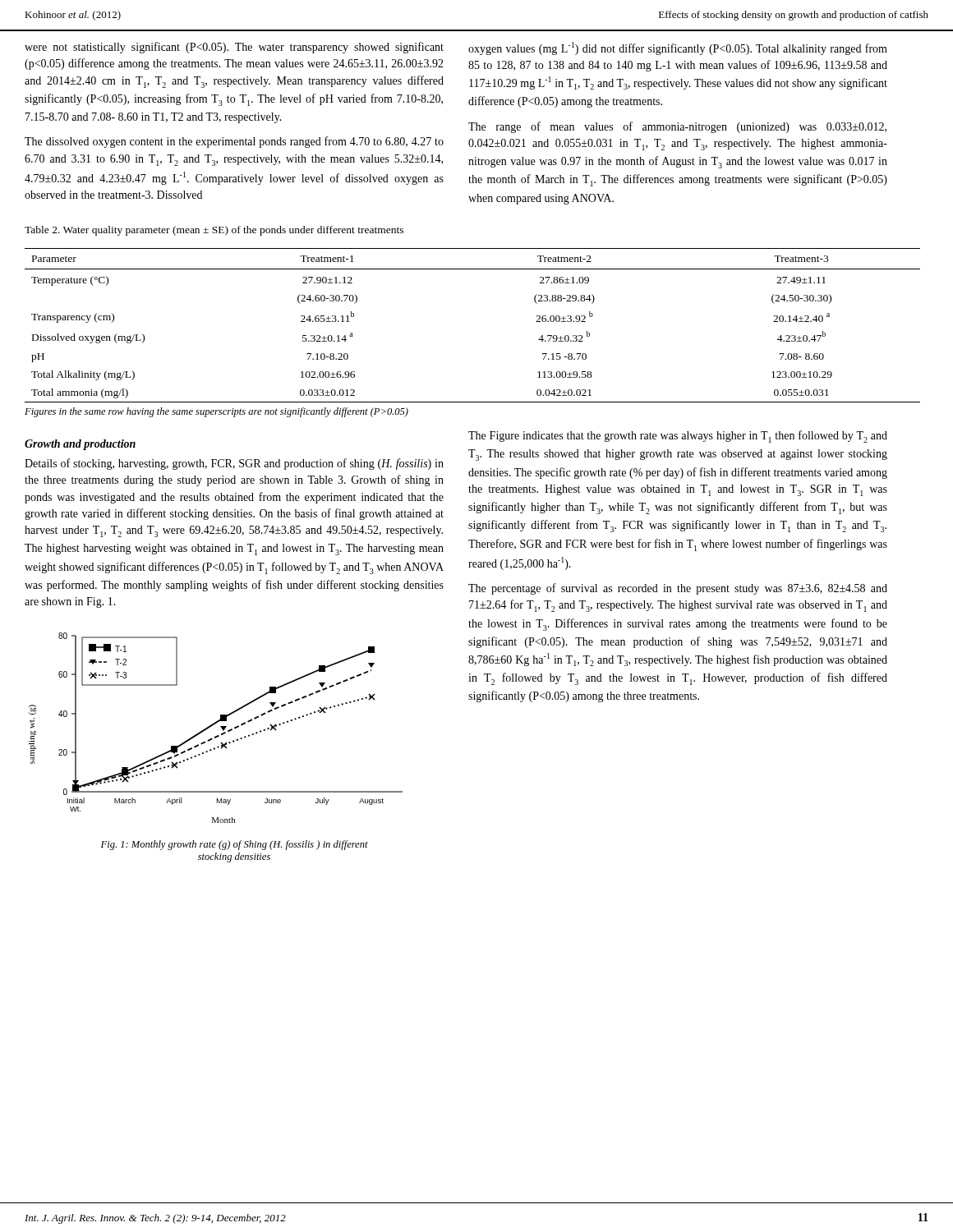The width and height of the screenshot is (953, 1232).
Task: Locate the passage starting "Figures in the same row having the"
Action: [216, 411]
